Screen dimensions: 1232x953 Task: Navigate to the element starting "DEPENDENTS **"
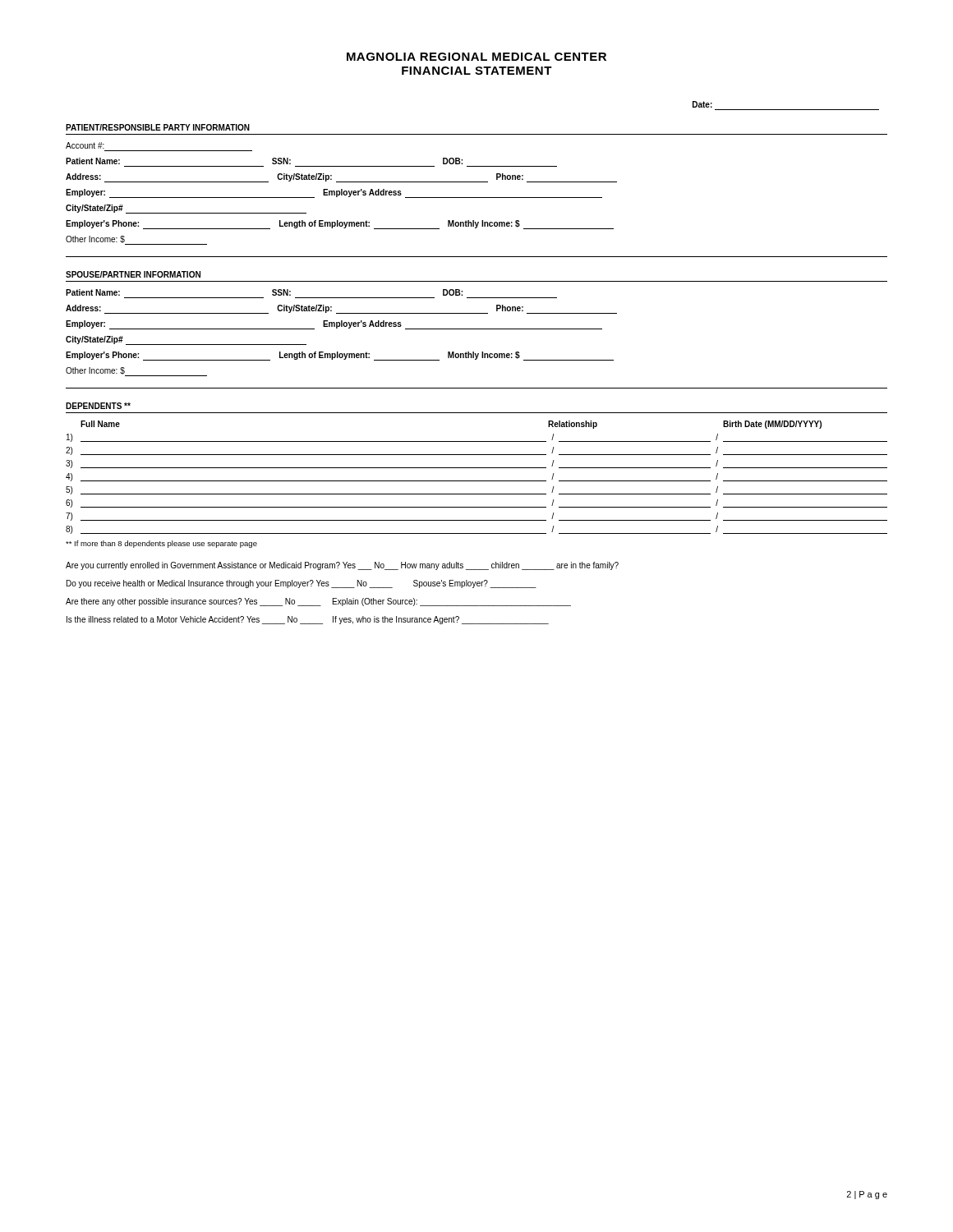98,406
